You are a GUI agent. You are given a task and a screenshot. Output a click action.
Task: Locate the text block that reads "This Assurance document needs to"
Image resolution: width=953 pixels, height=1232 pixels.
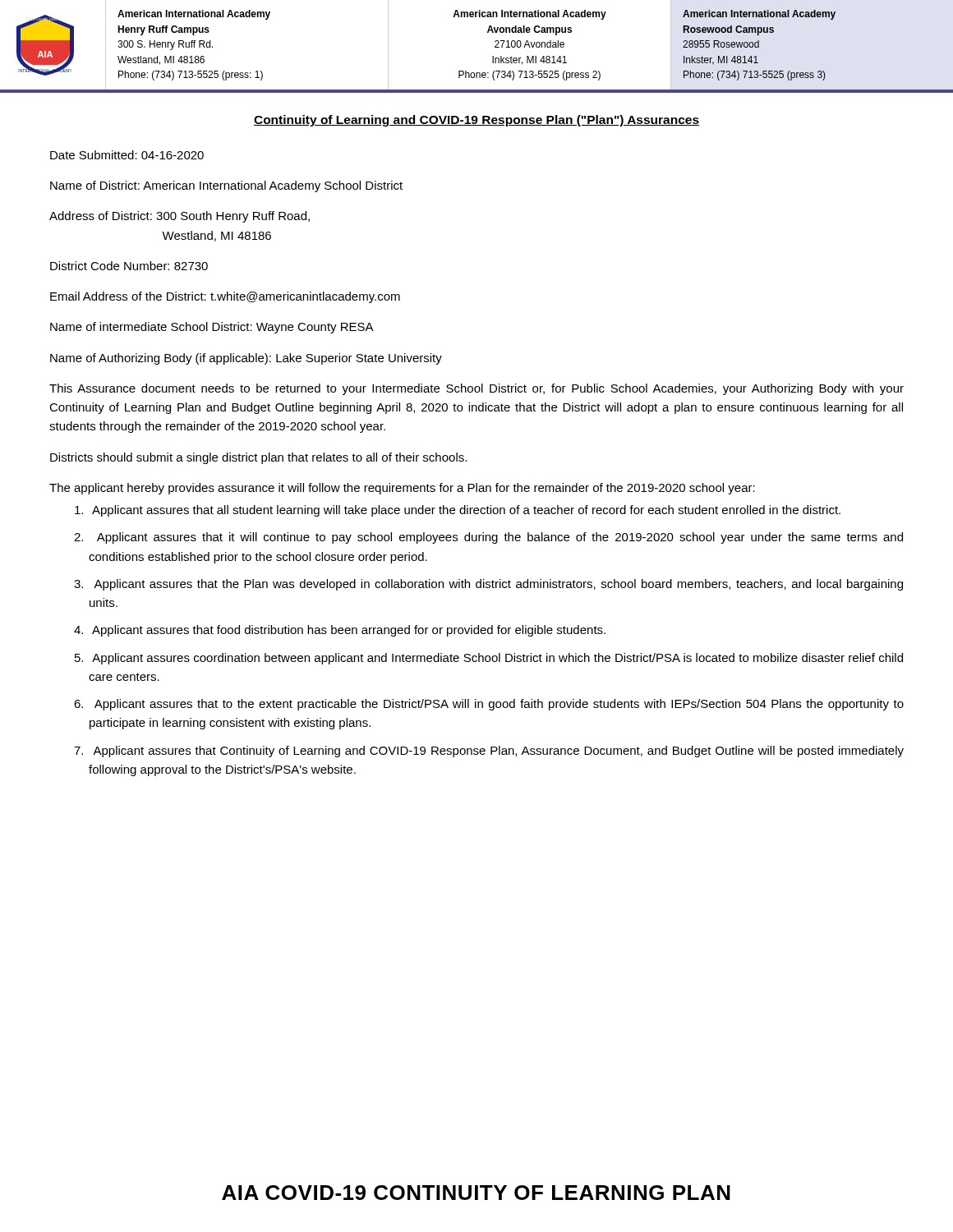tap(476, 407)
